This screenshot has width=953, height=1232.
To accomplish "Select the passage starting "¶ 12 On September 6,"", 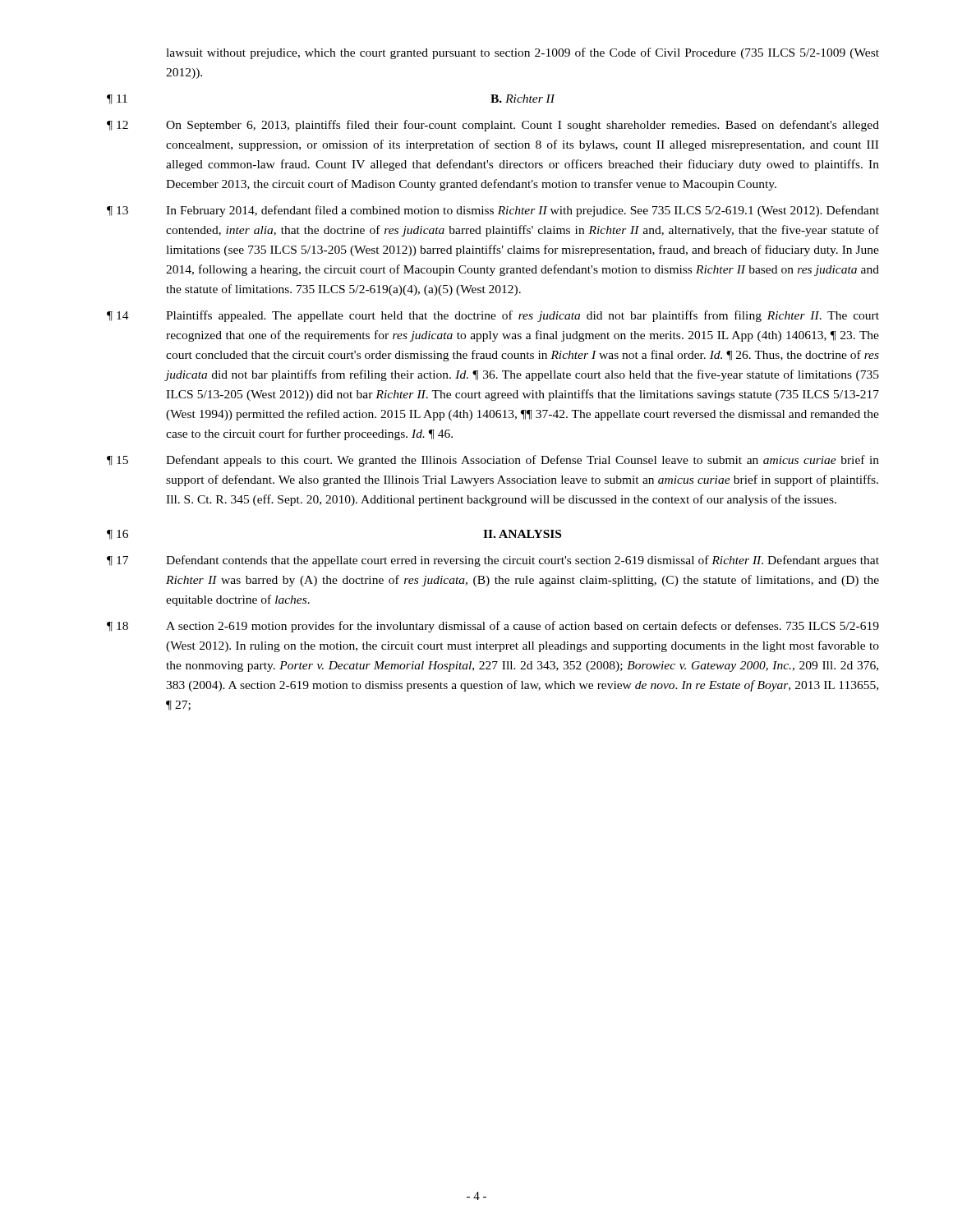I will point(493,154).
